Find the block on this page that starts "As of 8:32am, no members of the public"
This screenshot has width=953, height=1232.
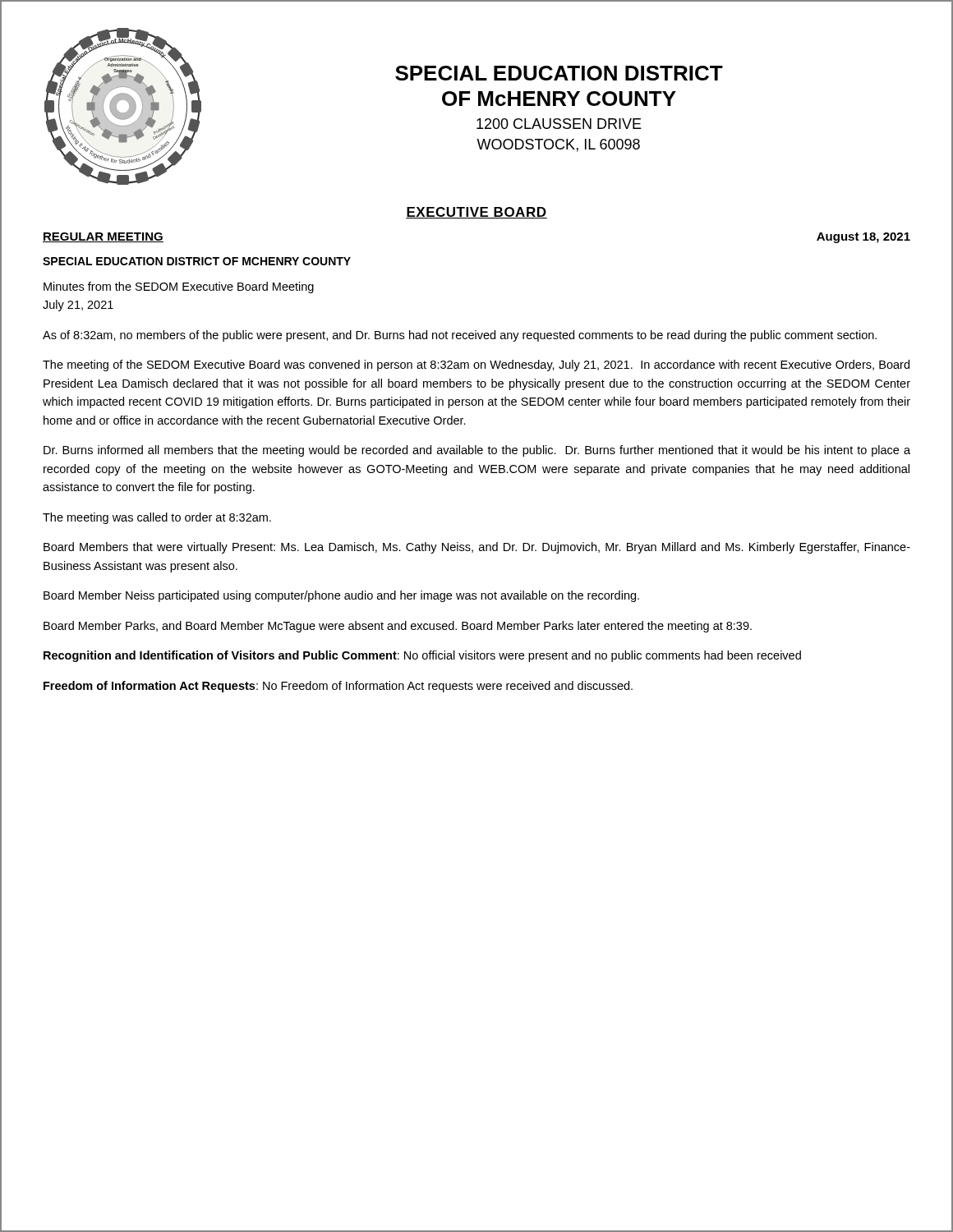(460, 335)
